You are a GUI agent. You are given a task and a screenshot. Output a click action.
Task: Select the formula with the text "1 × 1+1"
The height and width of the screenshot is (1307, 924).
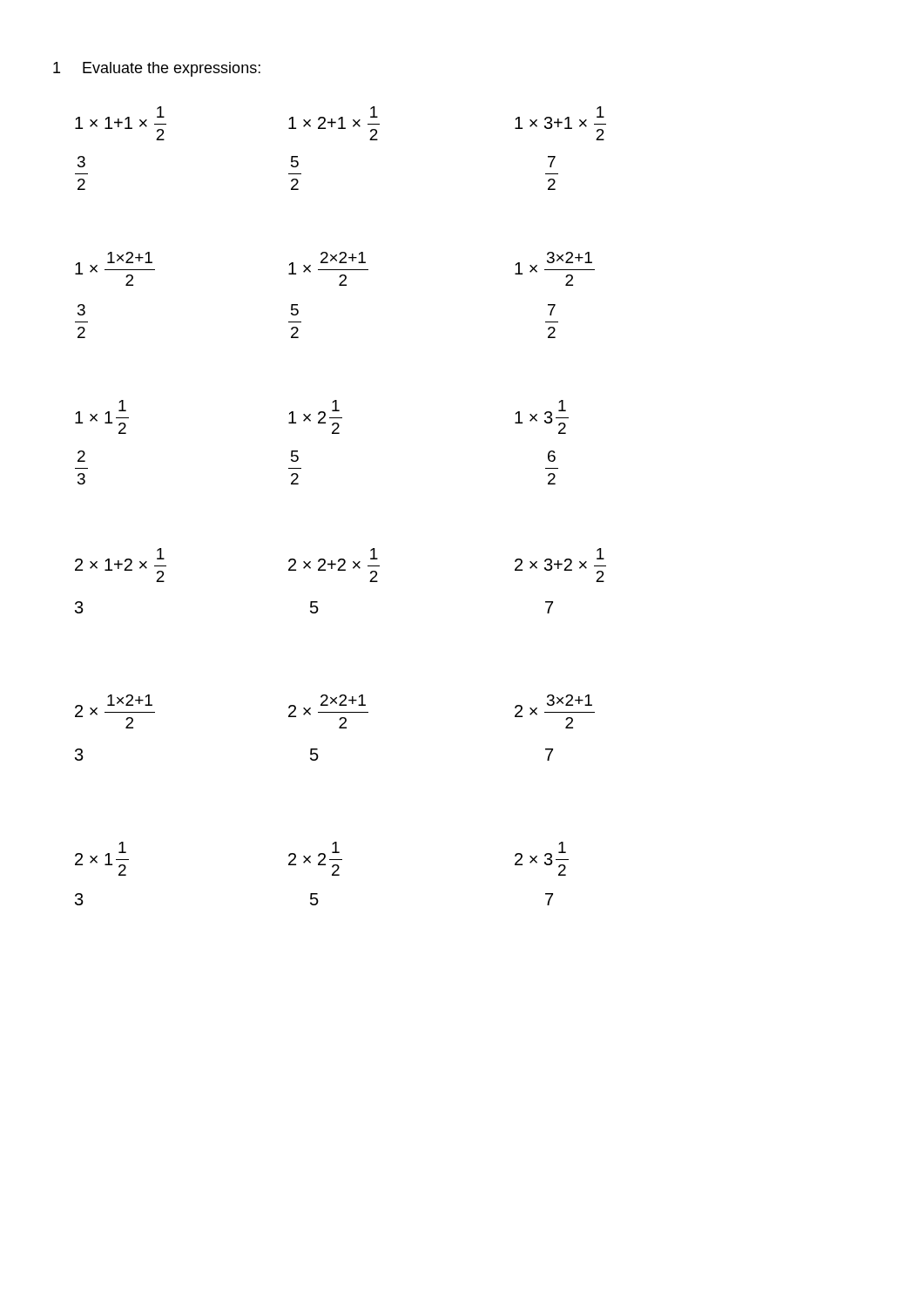click(120, 124)
